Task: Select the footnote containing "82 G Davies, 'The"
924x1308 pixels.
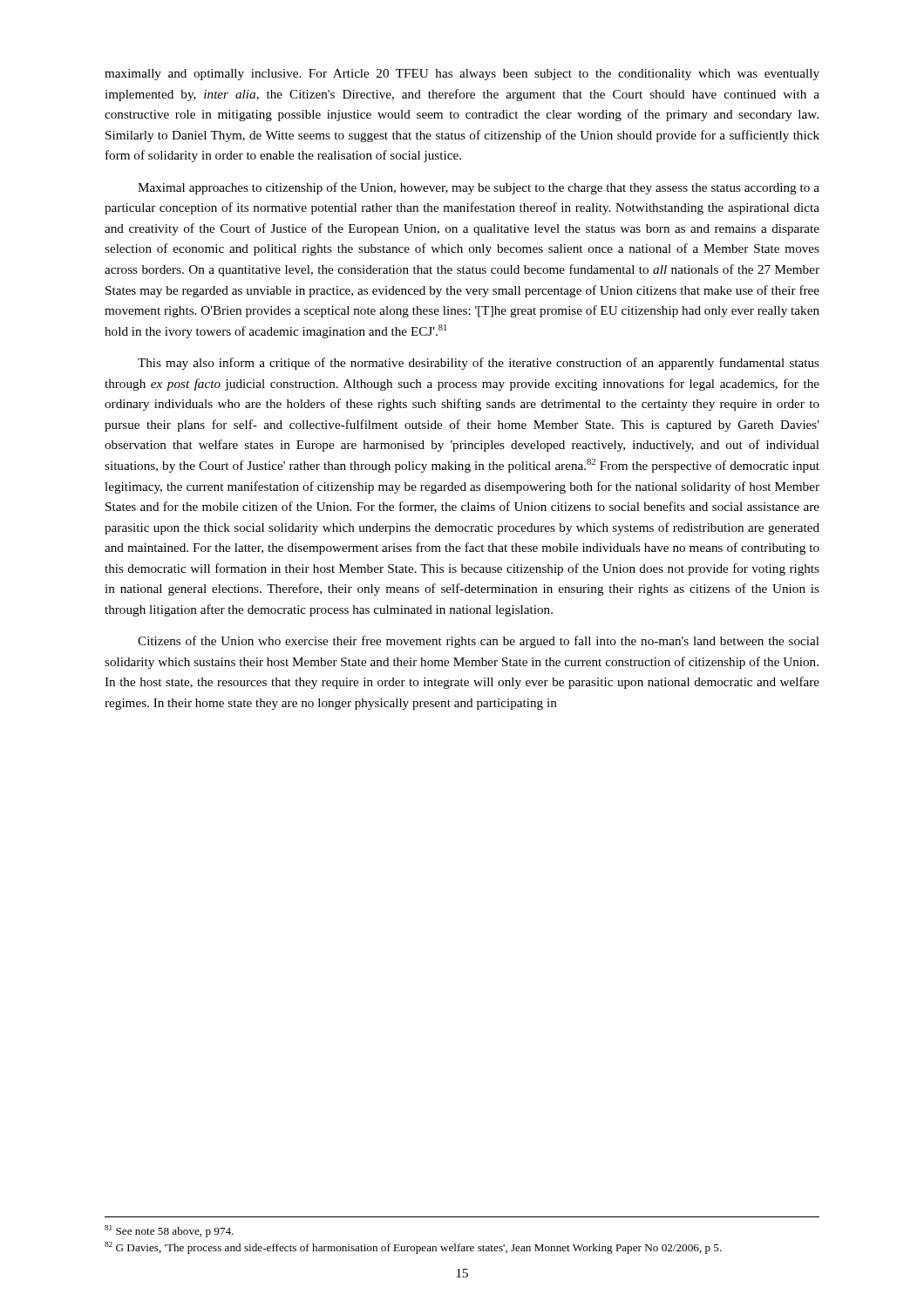Action: (x=413, y=1247)
